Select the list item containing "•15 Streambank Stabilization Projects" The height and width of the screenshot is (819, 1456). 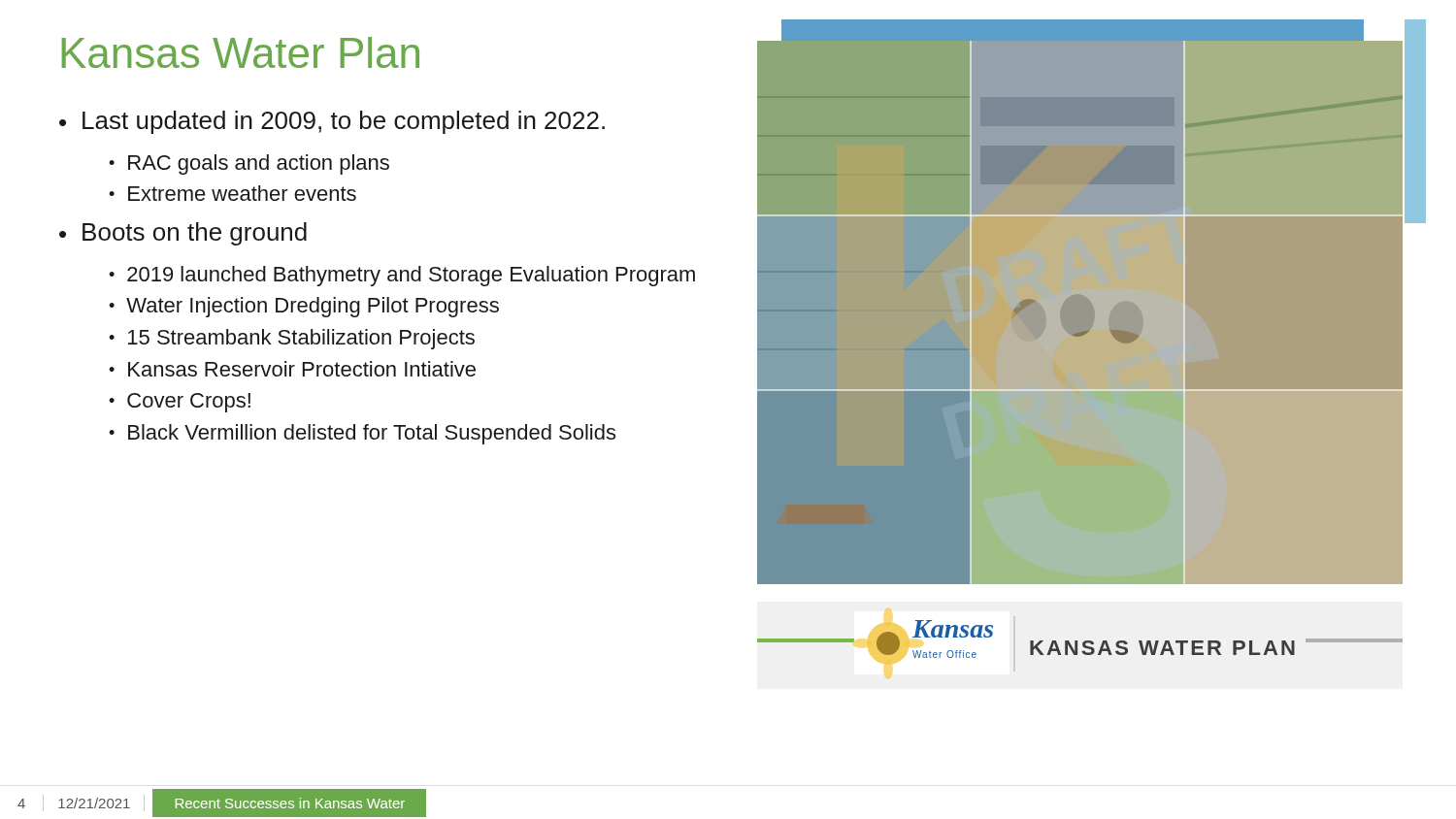(292, 338)
